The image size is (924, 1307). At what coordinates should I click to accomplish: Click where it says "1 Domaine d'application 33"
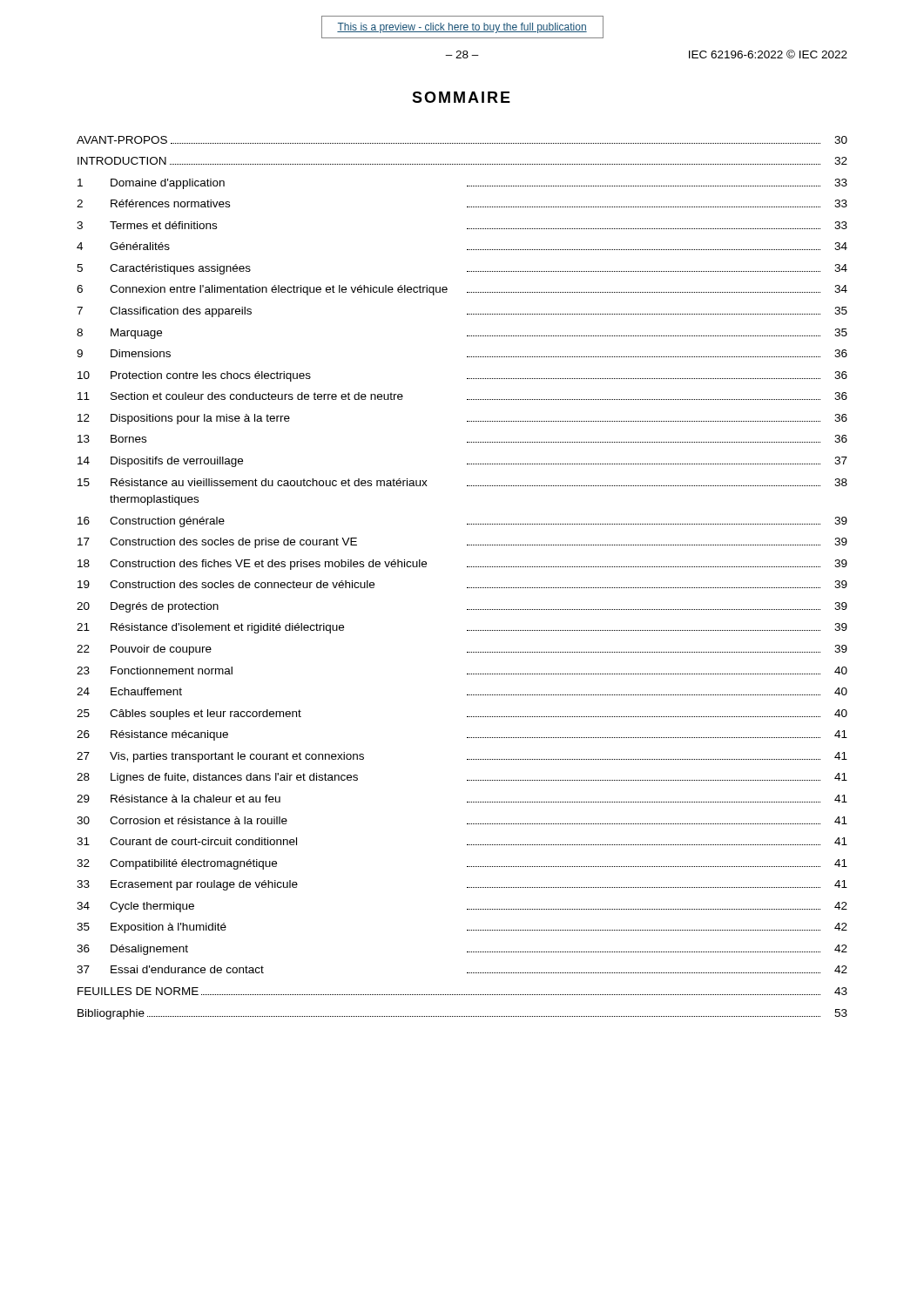[462, 182]
